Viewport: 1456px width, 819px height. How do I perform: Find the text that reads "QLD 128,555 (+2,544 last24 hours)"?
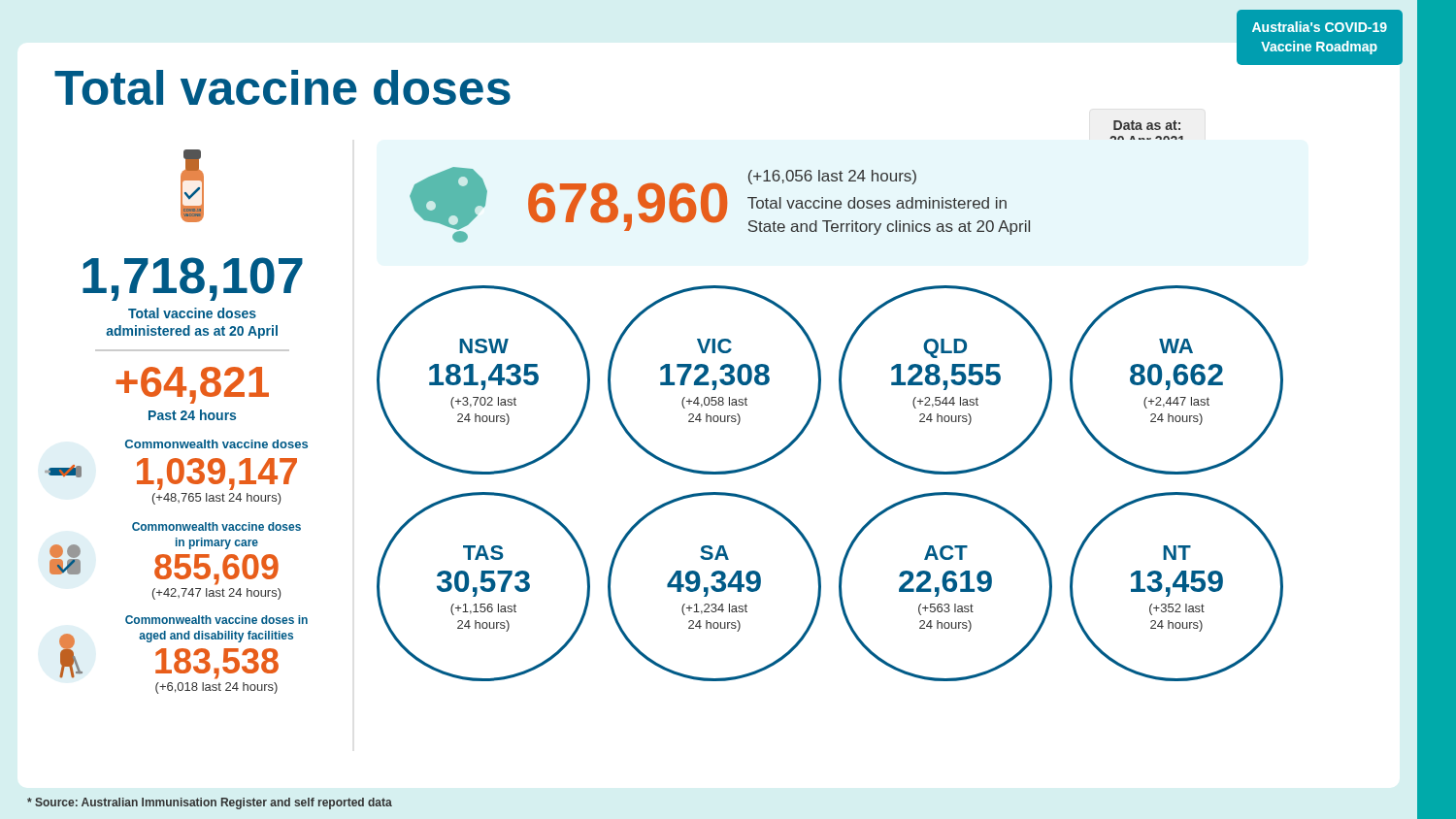(945, 380)
